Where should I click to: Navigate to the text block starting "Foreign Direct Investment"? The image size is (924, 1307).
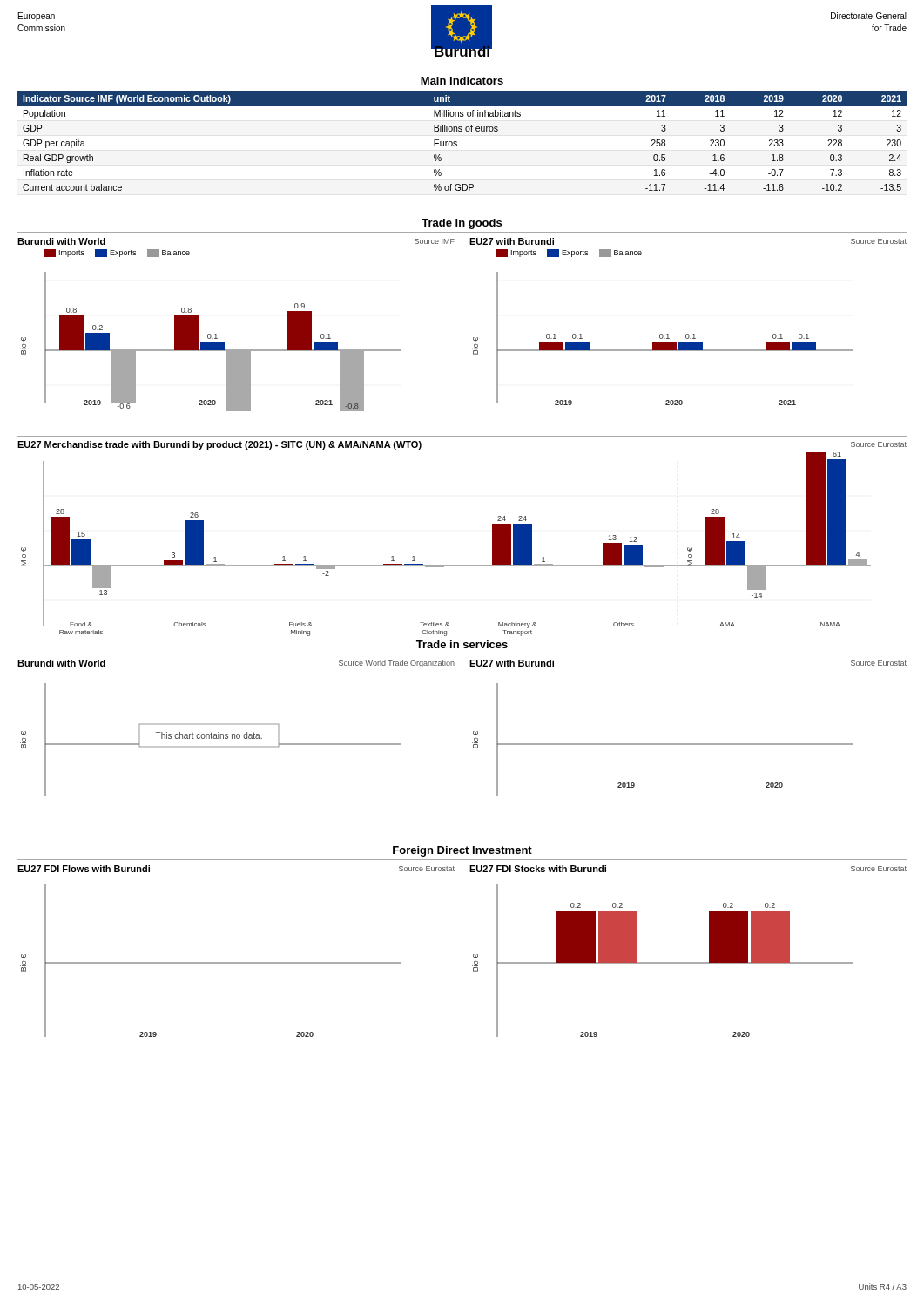point(462,850)
